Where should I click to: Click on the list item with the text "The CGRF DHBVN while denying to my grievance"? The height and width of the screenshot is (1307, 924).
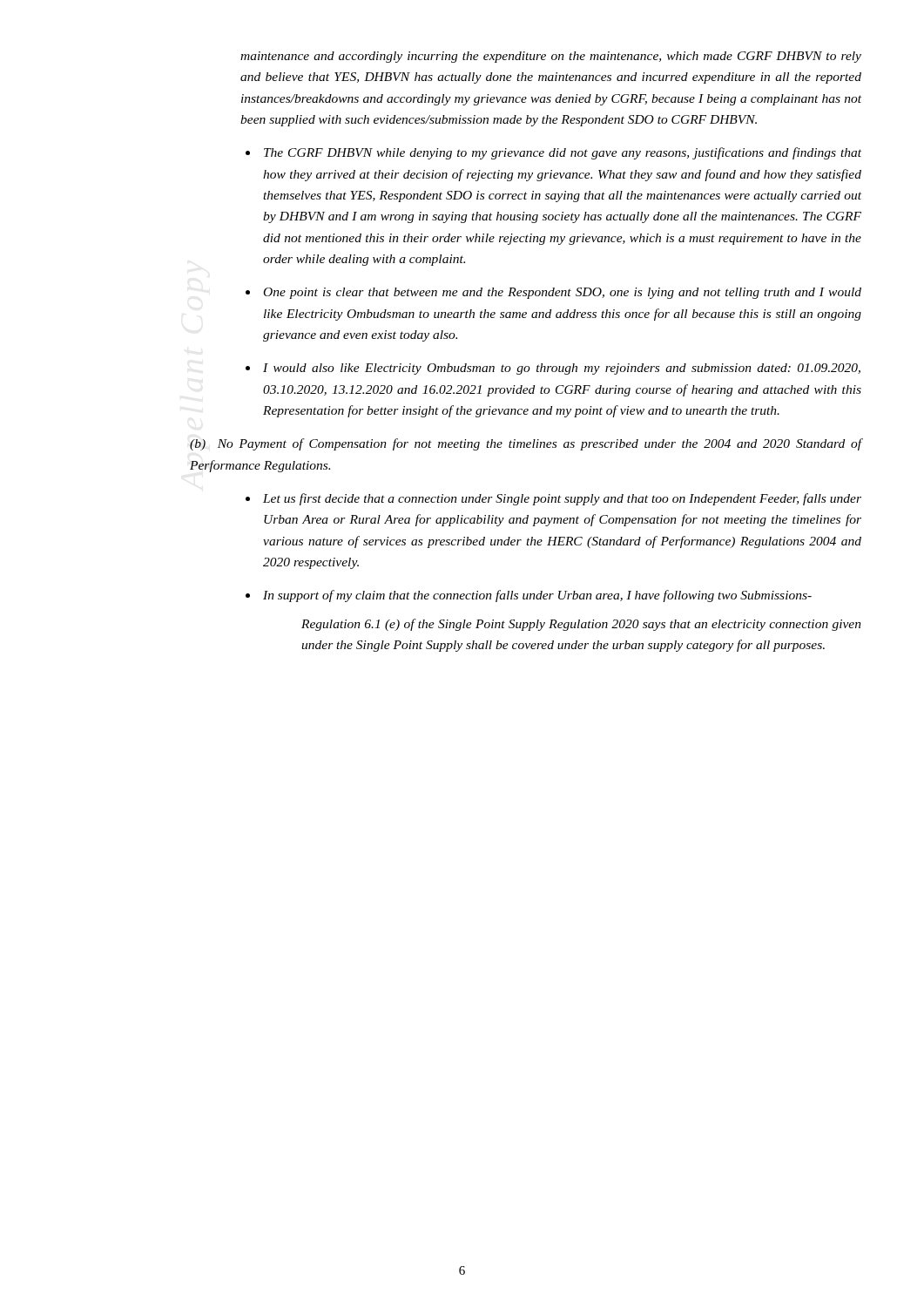tap(562, 205)
